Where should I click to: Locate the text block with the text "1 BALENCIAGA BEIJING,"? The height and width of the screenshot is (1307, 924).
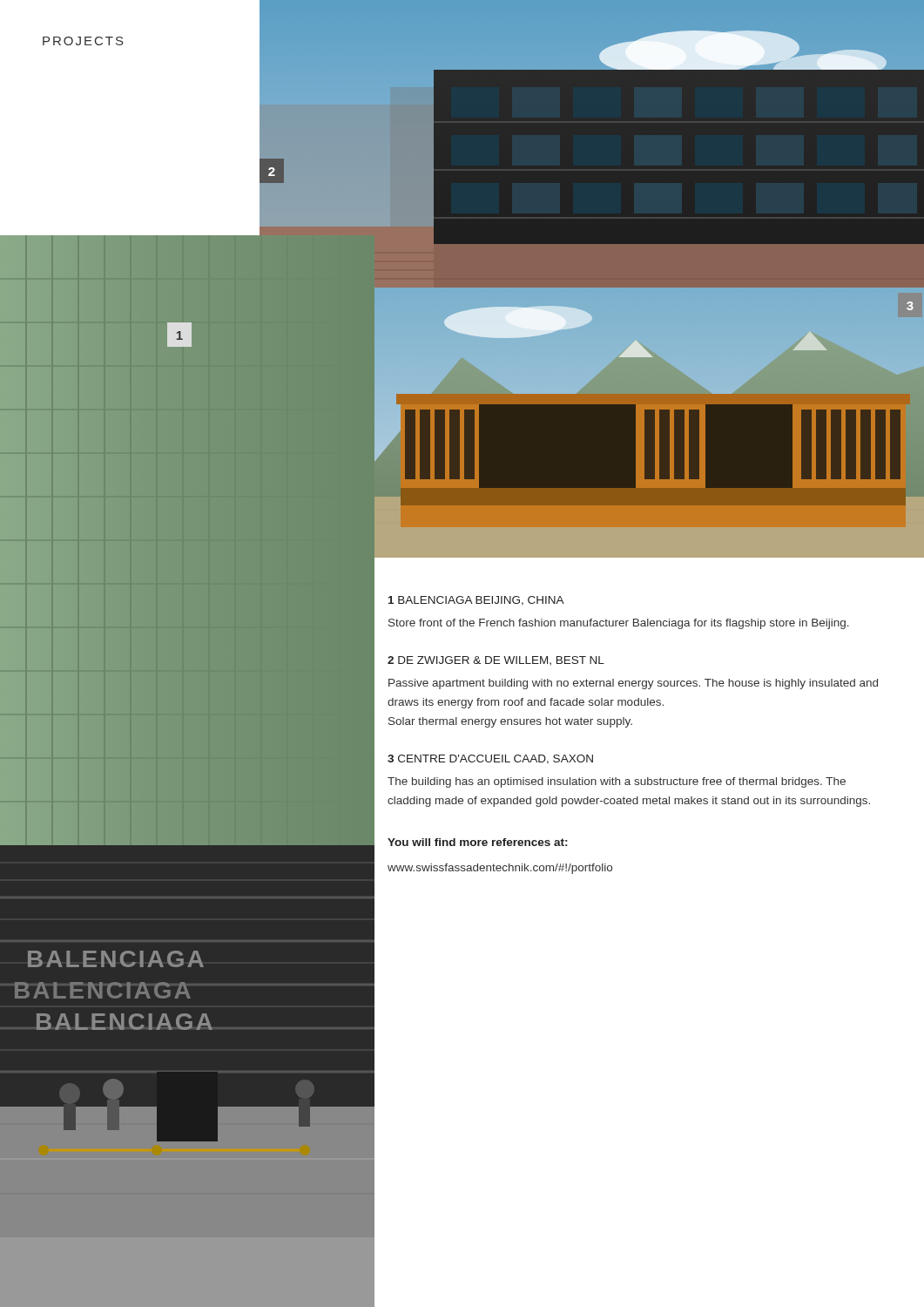tap(635, 612)
